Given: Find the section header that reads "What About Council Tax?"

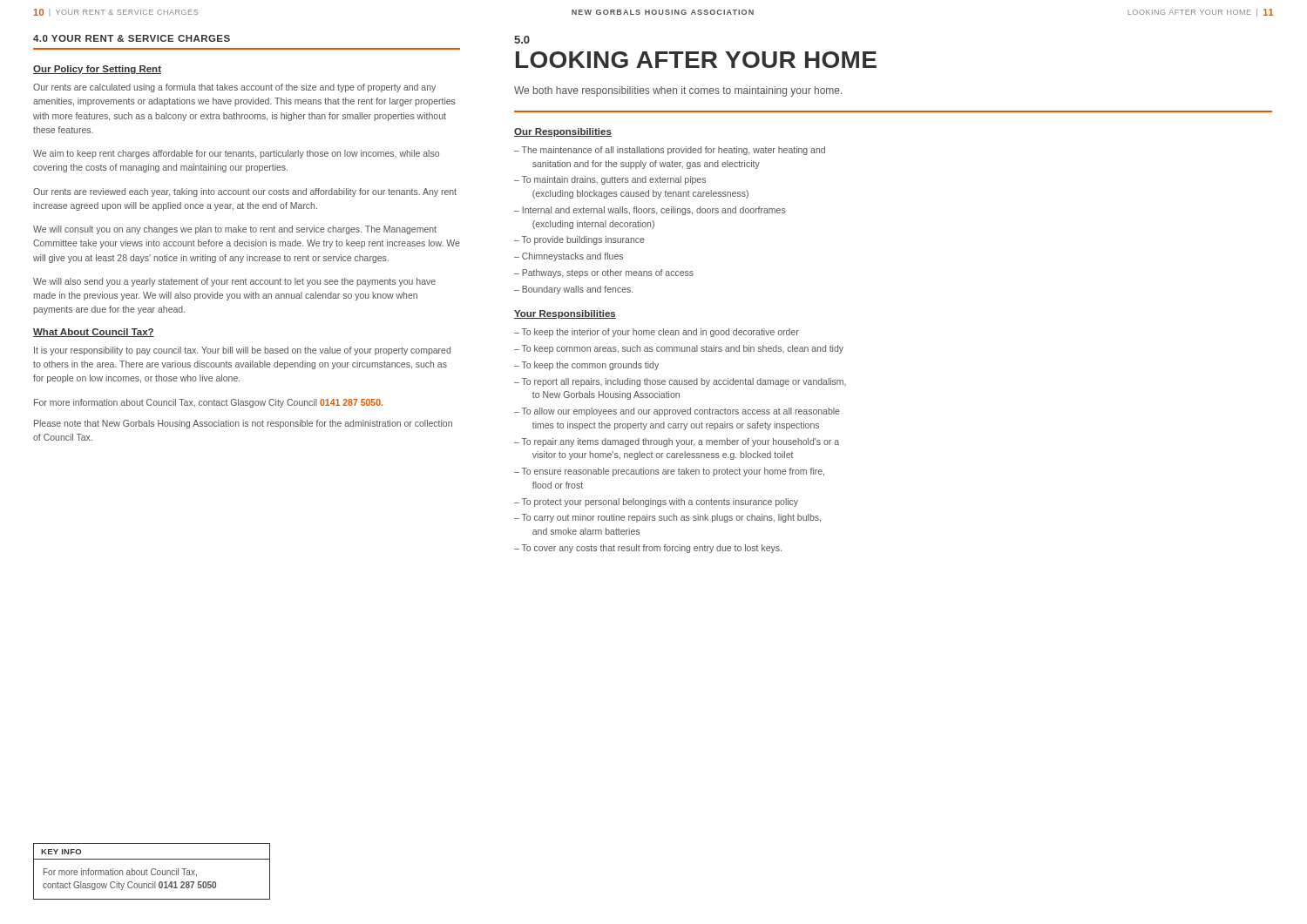Looking at the screenshot, I should (x=94, y=332).
